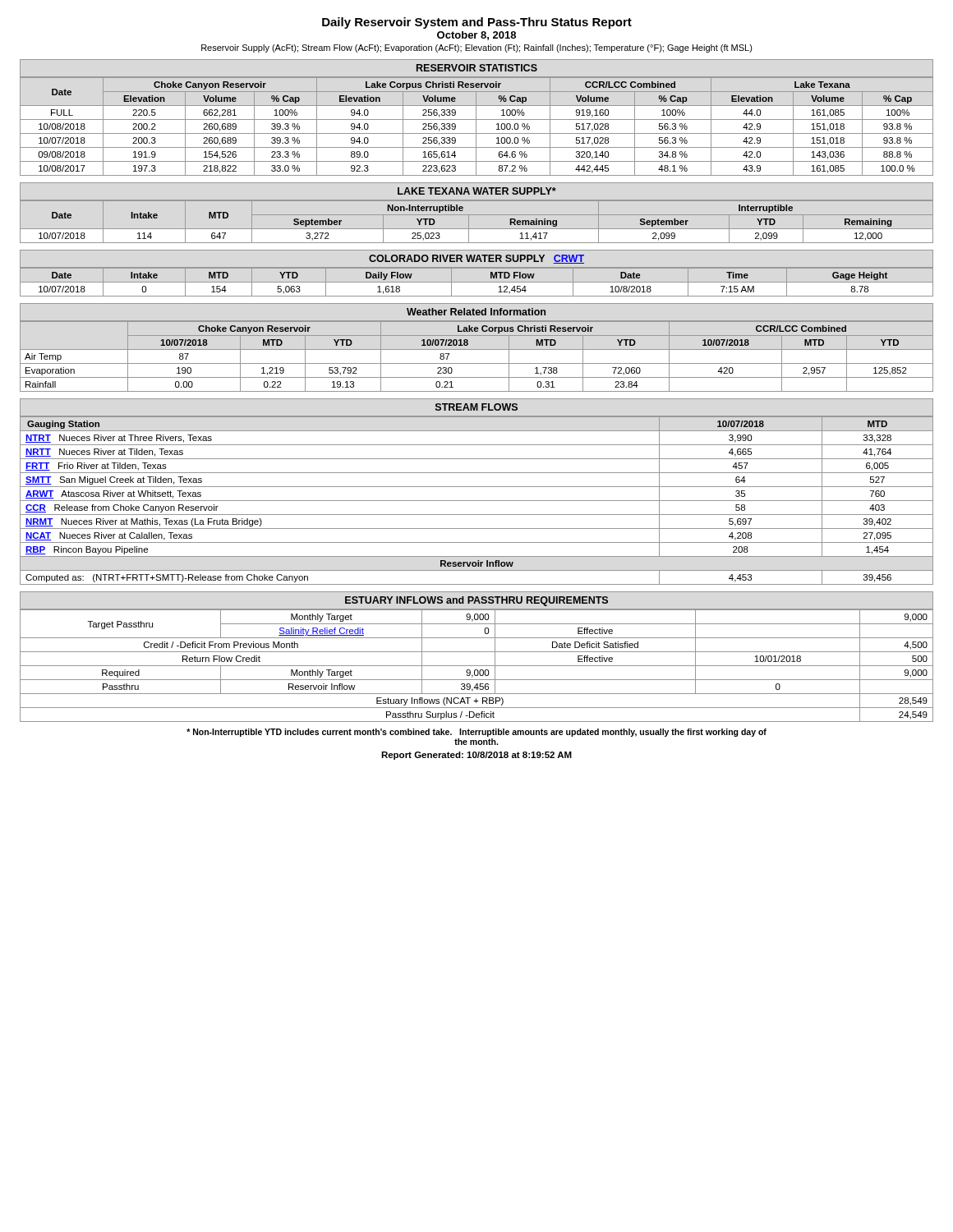Navigate to the text block starting "Reservoir Supply (AcFt); Stream Flow"
953x1232 pixels.
point(476,48)
